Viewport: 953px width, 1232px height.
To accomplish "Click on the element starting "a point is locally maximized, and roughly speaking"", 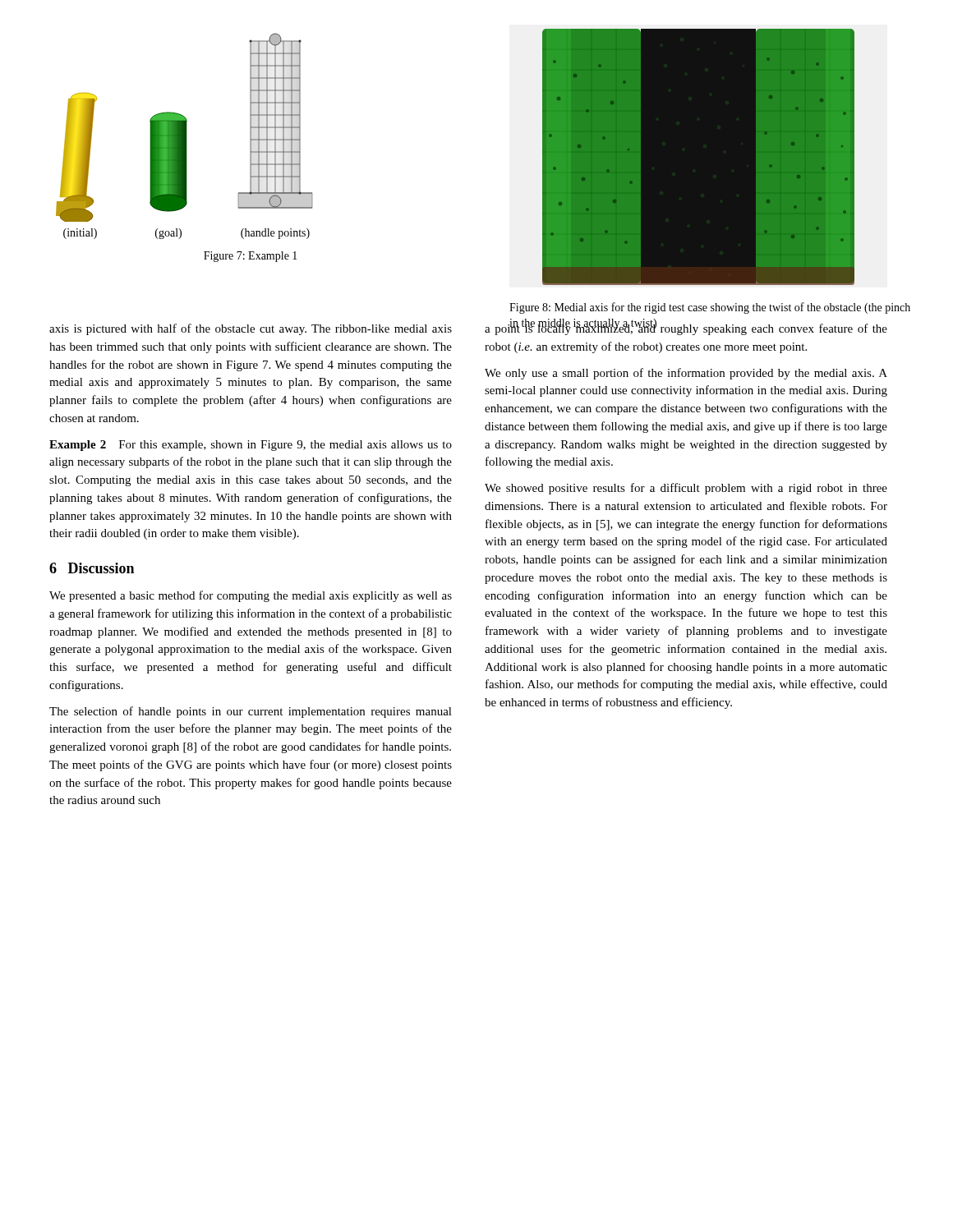I will point(686,516).
